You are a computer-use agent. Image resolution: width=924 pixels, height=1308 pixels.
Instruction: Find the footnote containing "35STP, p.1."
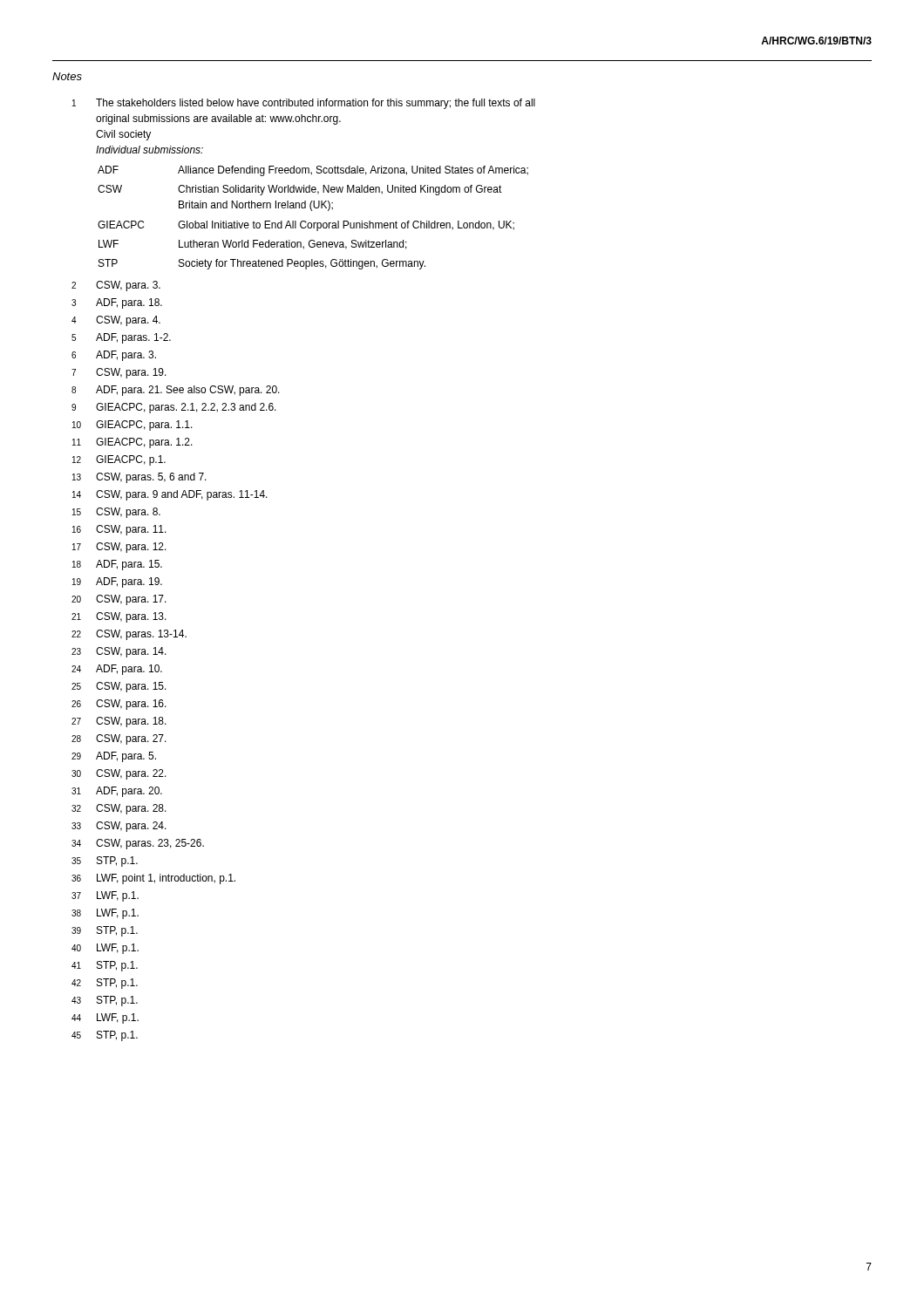click(x=105, y=861)
